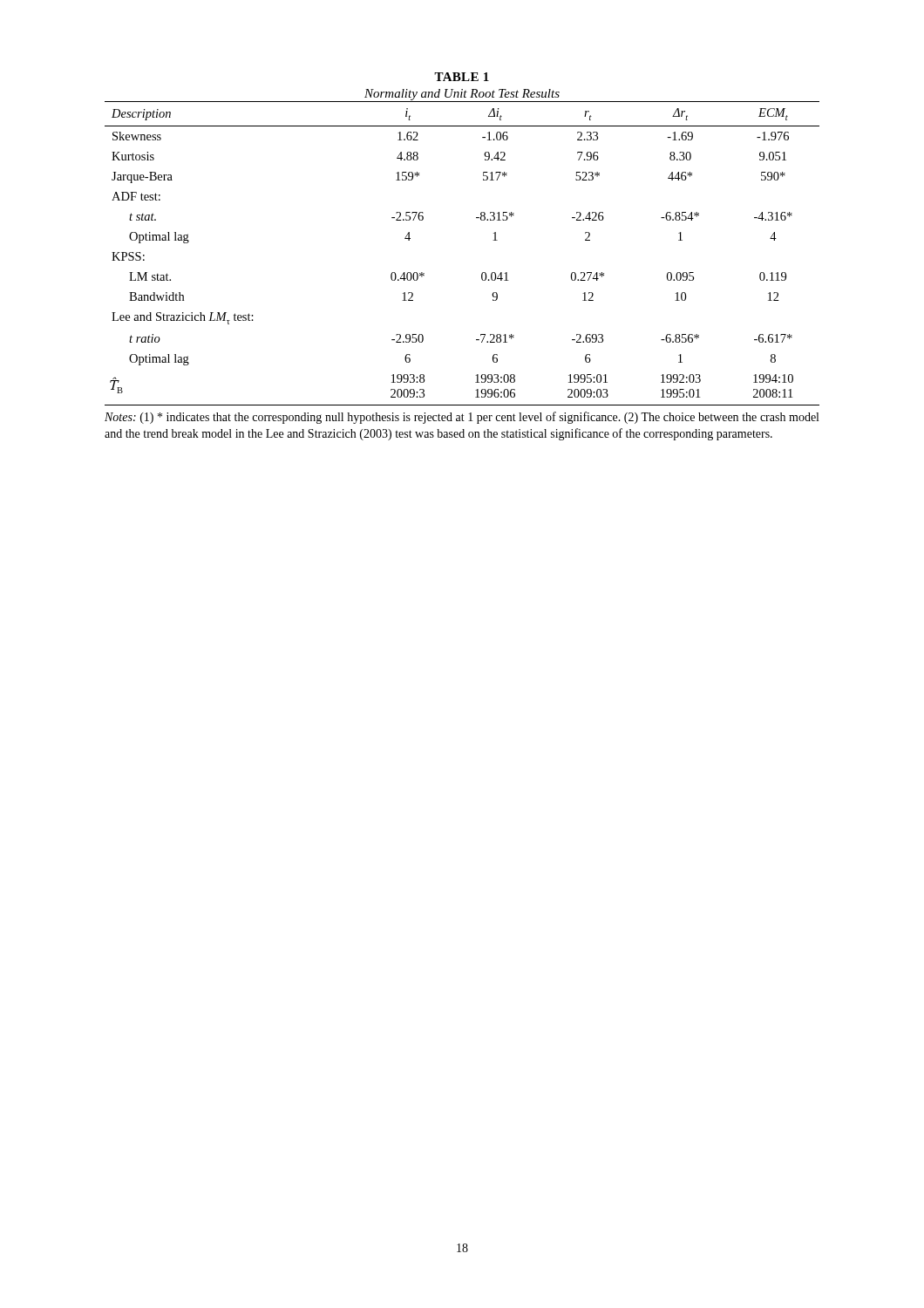Image resolution: width=924 pixels, height=1308 pixels.
Task: Select the table that reads "1992:03 1995:01"
Action: [462, 253]
